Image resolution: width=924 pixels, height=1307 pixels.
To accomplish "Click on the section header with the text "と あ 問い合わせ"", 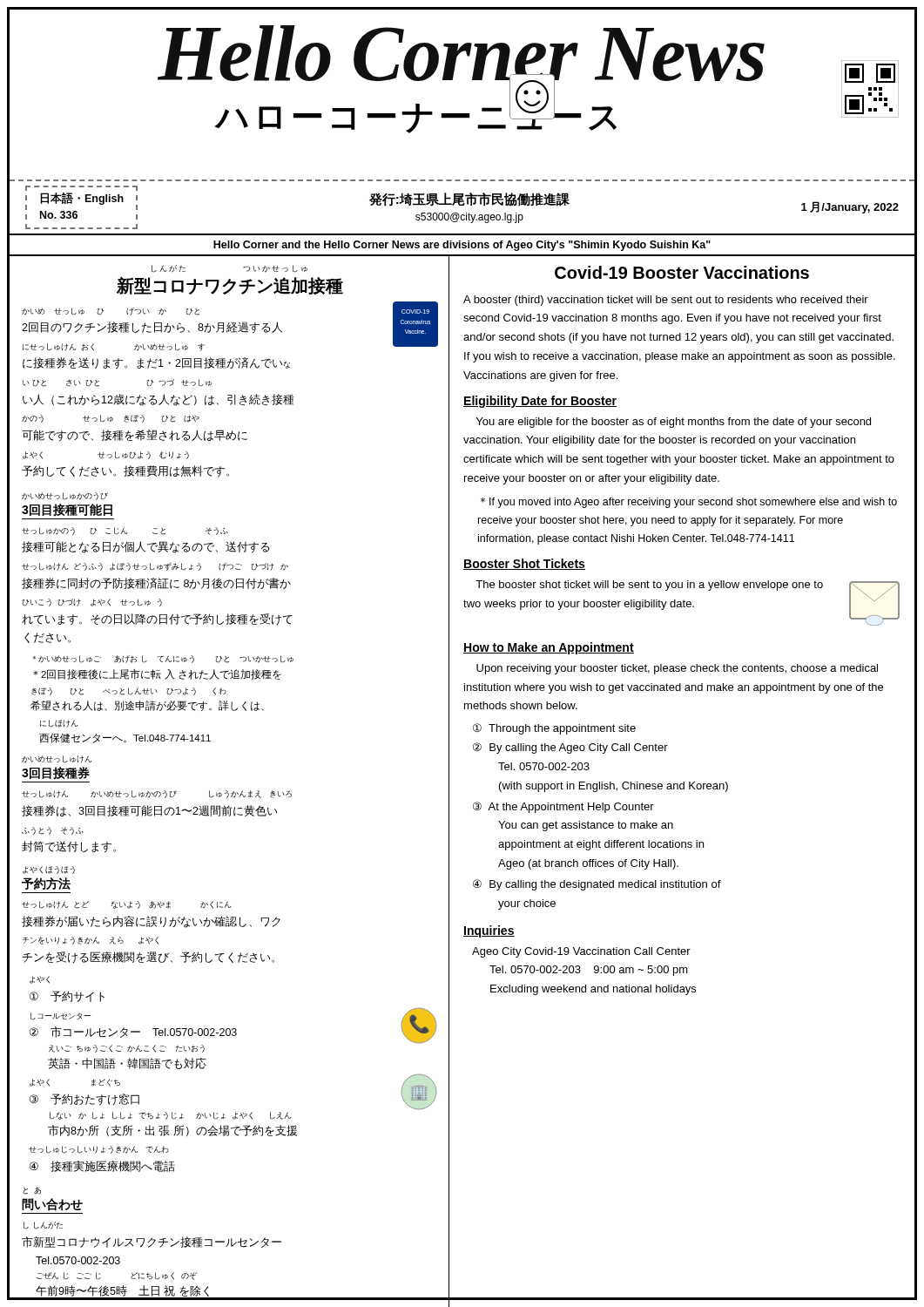I will (x=52, y=1200).
